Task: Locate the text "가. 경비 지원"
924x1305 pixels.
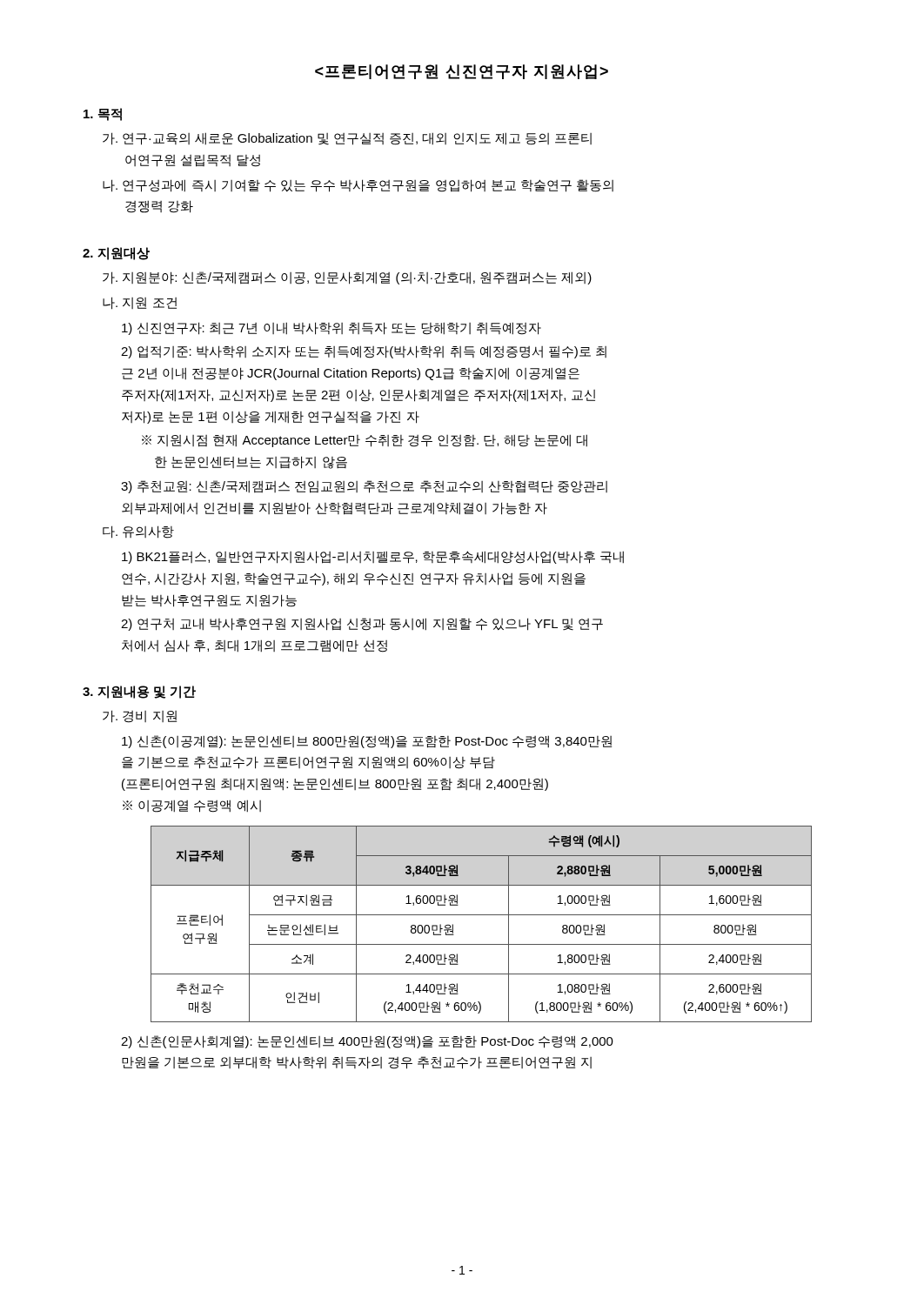Action: pos(140,715)
